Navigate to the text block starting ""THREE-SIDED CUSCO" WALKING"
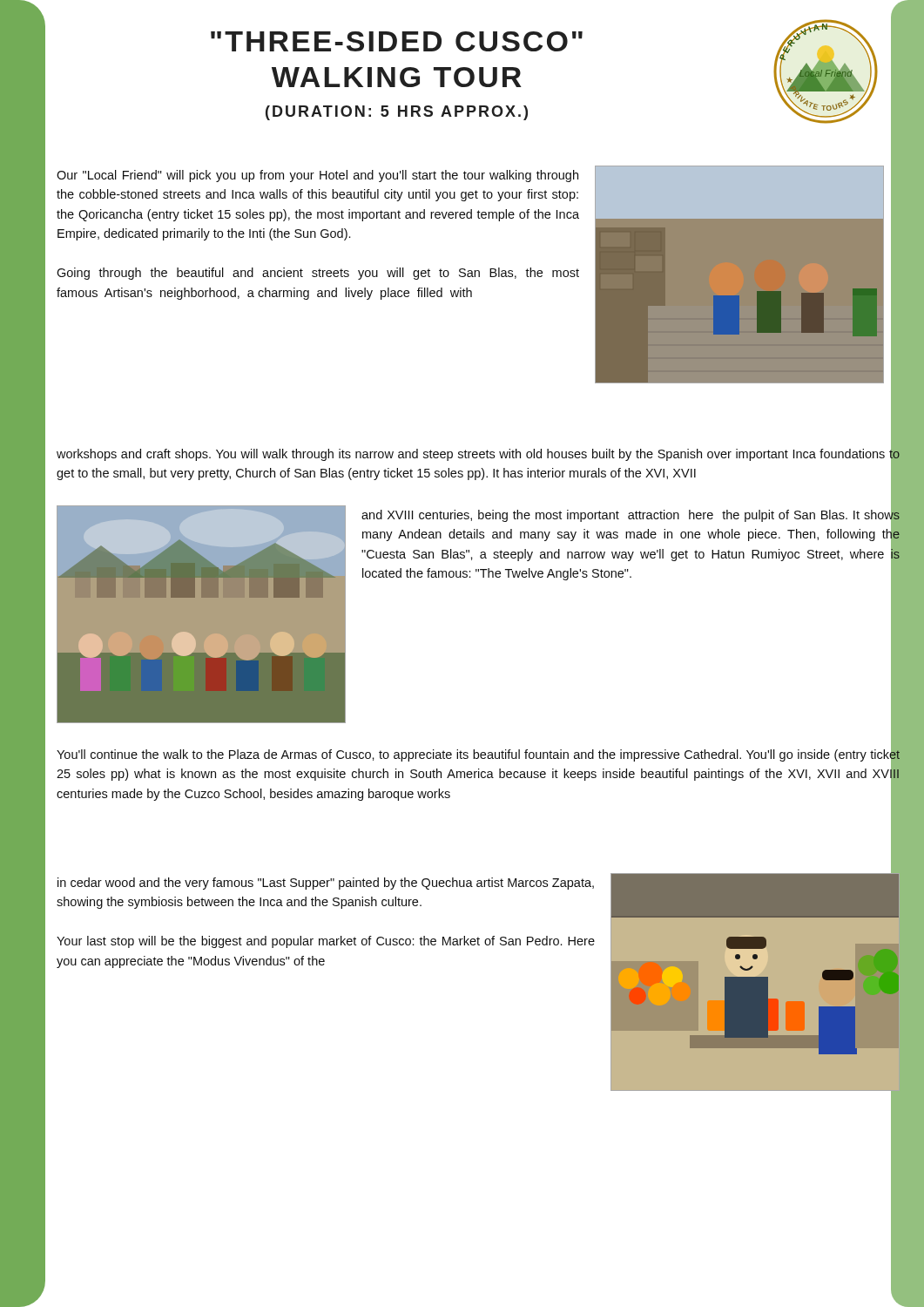This screenshot has width=924, height=1307. point(398,73)
